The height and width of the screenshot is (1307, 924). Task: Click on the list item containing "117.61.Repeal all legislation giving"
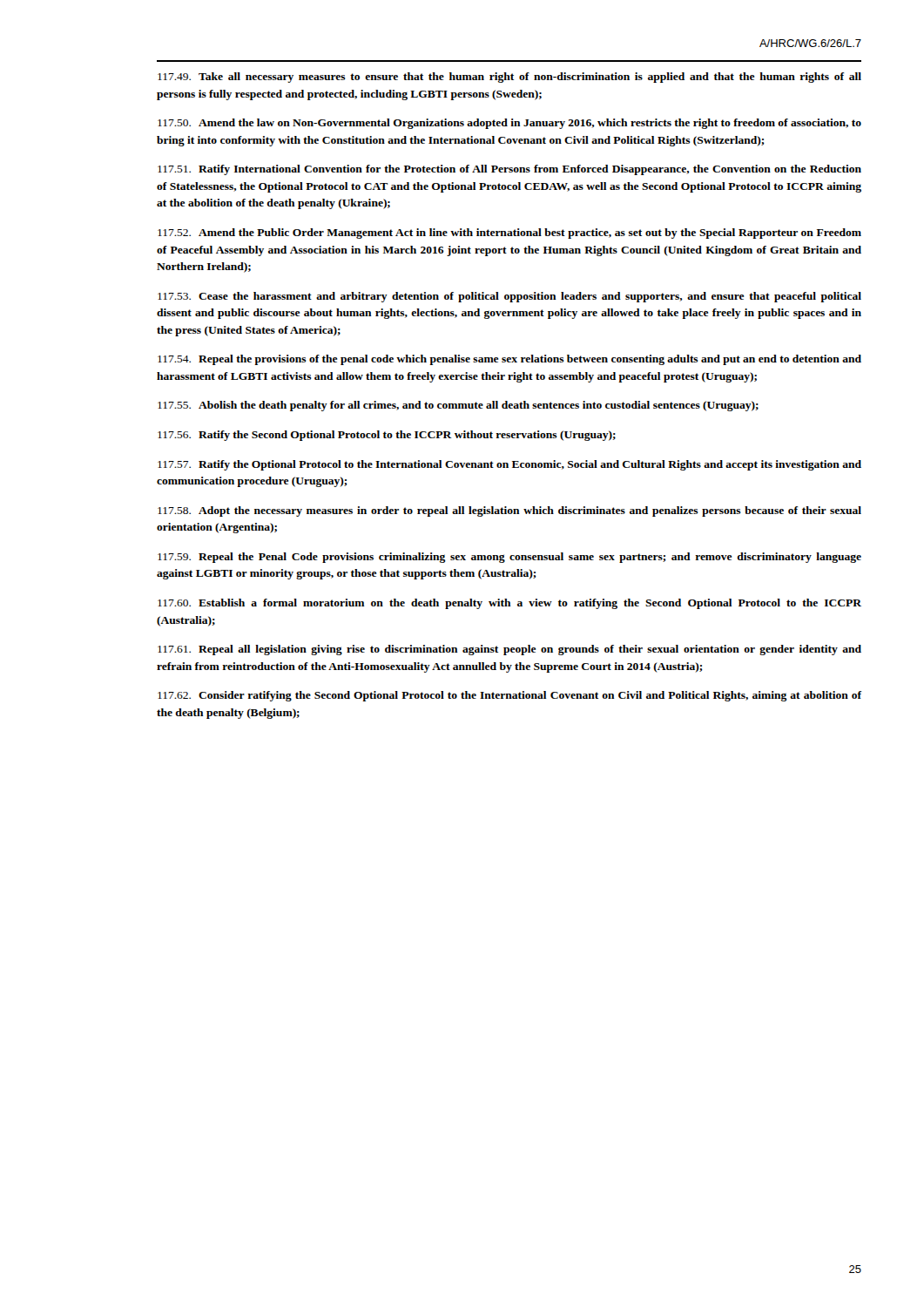tap(509, 657)
